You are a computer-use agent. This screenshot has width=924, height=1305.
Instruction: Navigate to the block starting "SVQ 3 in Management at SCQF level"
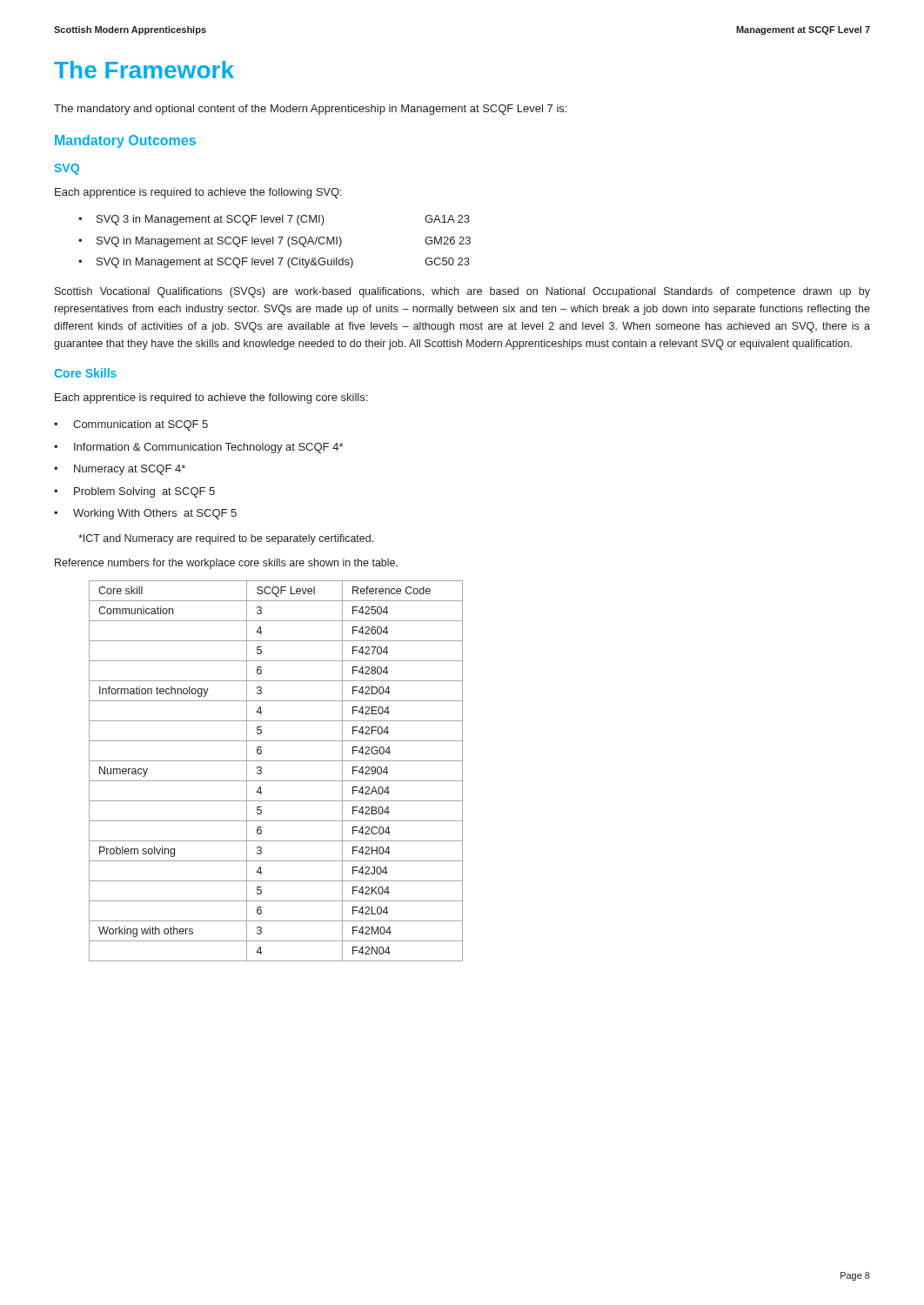pos(283,220)
